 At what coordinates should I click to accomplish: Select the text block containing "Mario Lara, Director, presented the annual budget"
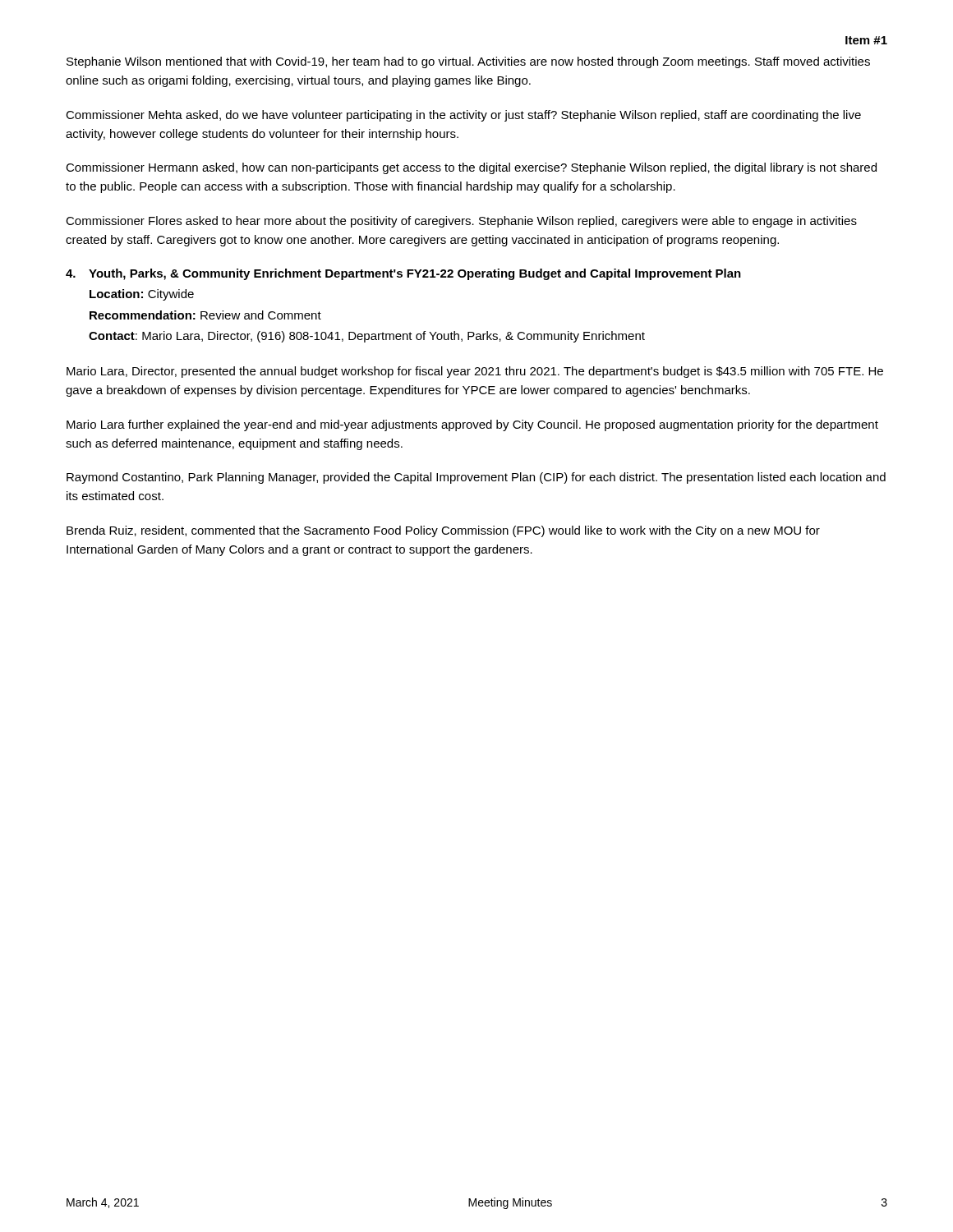click(475, 380)
